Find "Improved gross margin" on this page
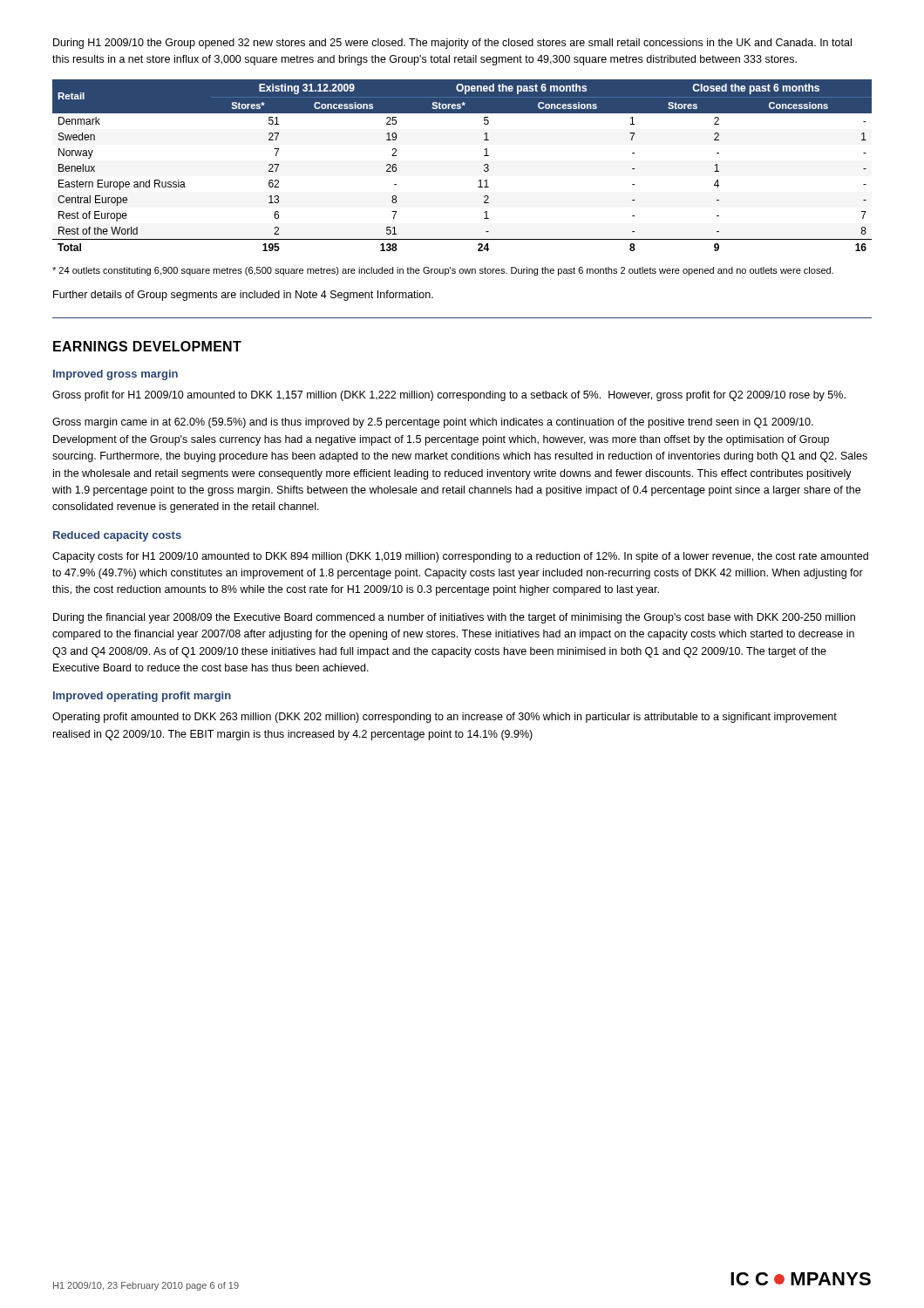Screen dimensions: 1308x924 (115, 374)
